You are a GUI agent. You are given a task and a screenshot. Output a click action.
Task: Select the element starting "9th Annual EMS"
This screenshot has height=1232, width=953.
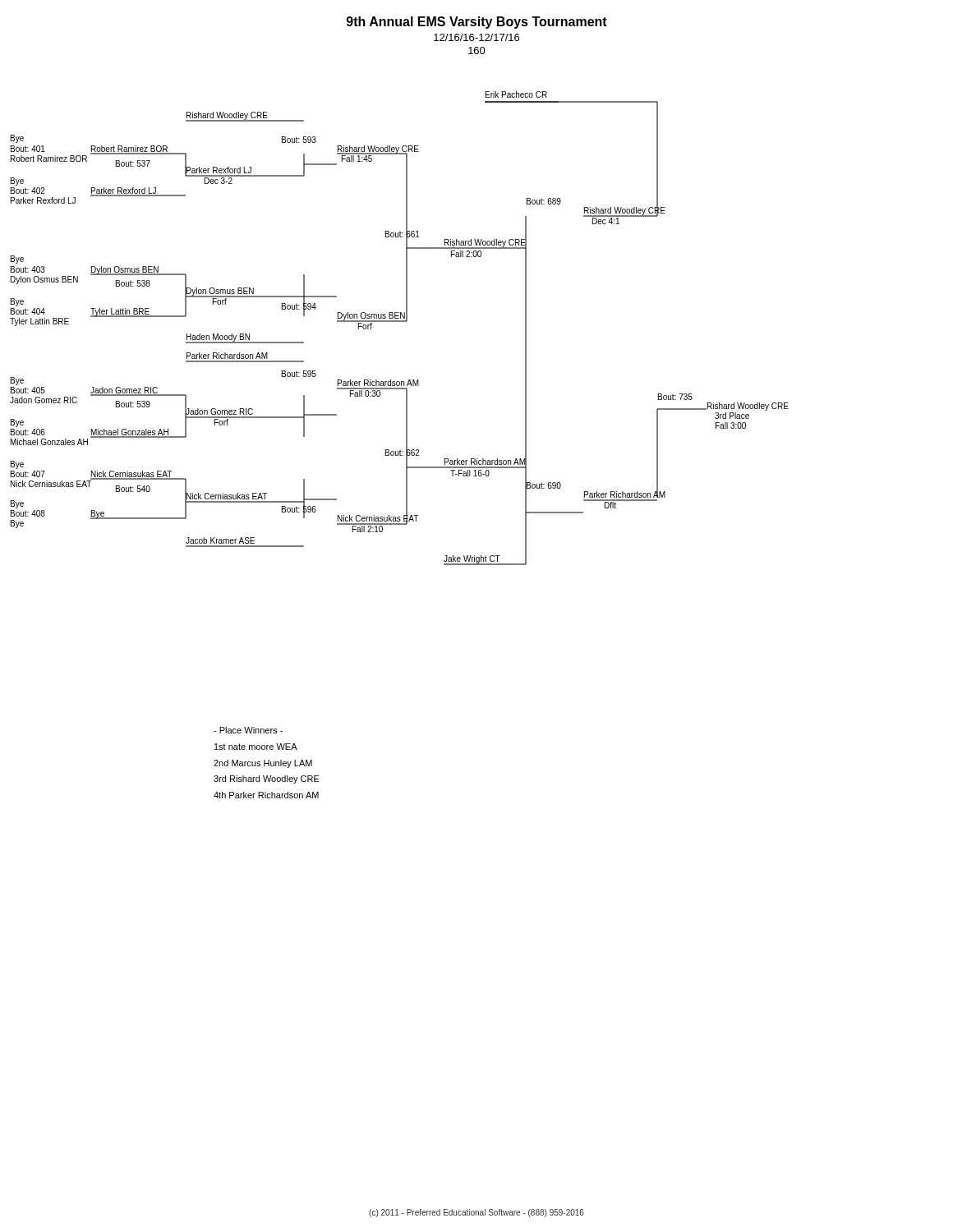(476, 22)
